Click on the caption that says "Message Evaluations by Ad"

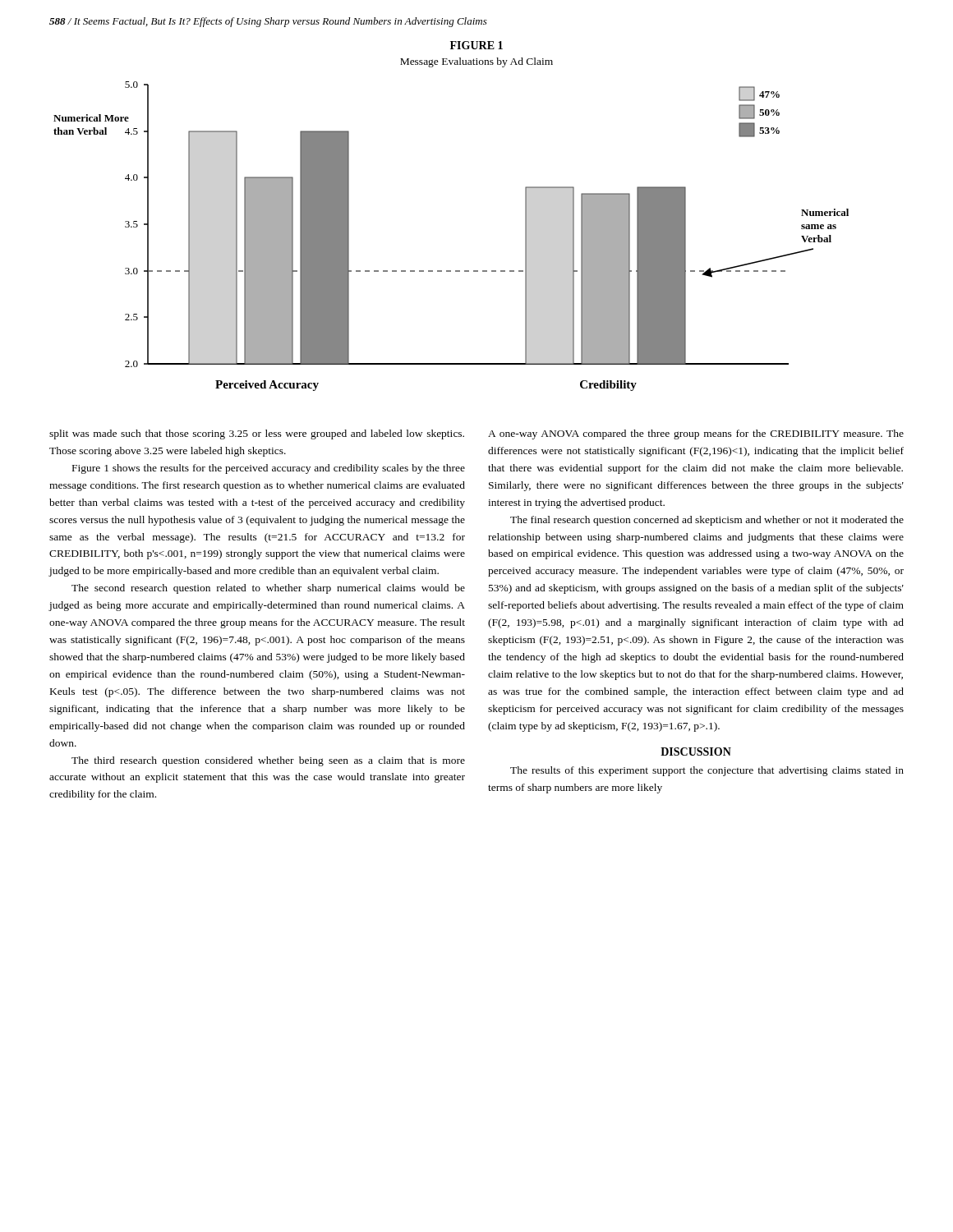coord(476,61)
